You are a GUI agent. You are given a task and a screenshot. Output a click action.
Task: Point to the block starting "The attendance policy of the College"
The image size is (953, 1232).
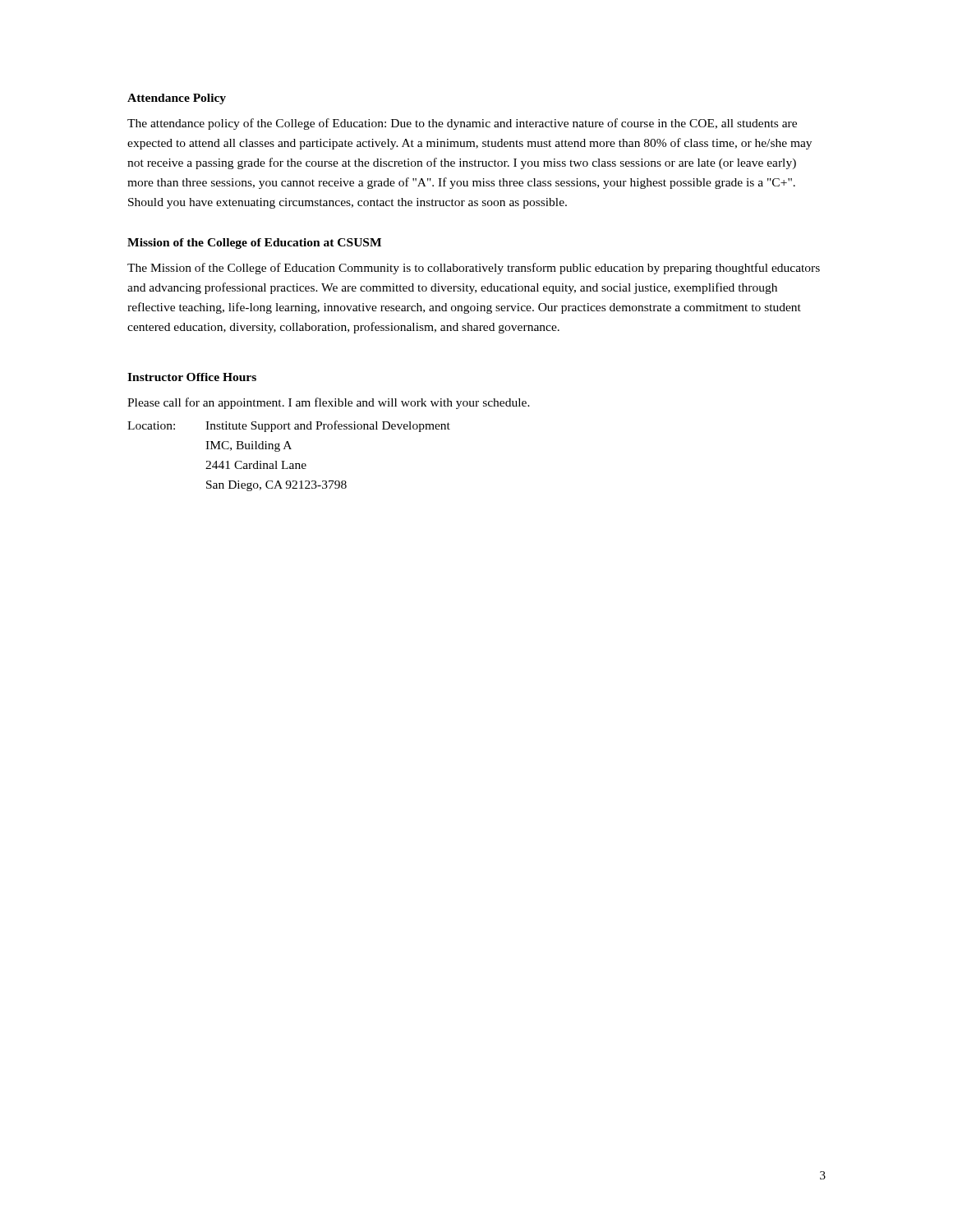[x=476, y=163]
